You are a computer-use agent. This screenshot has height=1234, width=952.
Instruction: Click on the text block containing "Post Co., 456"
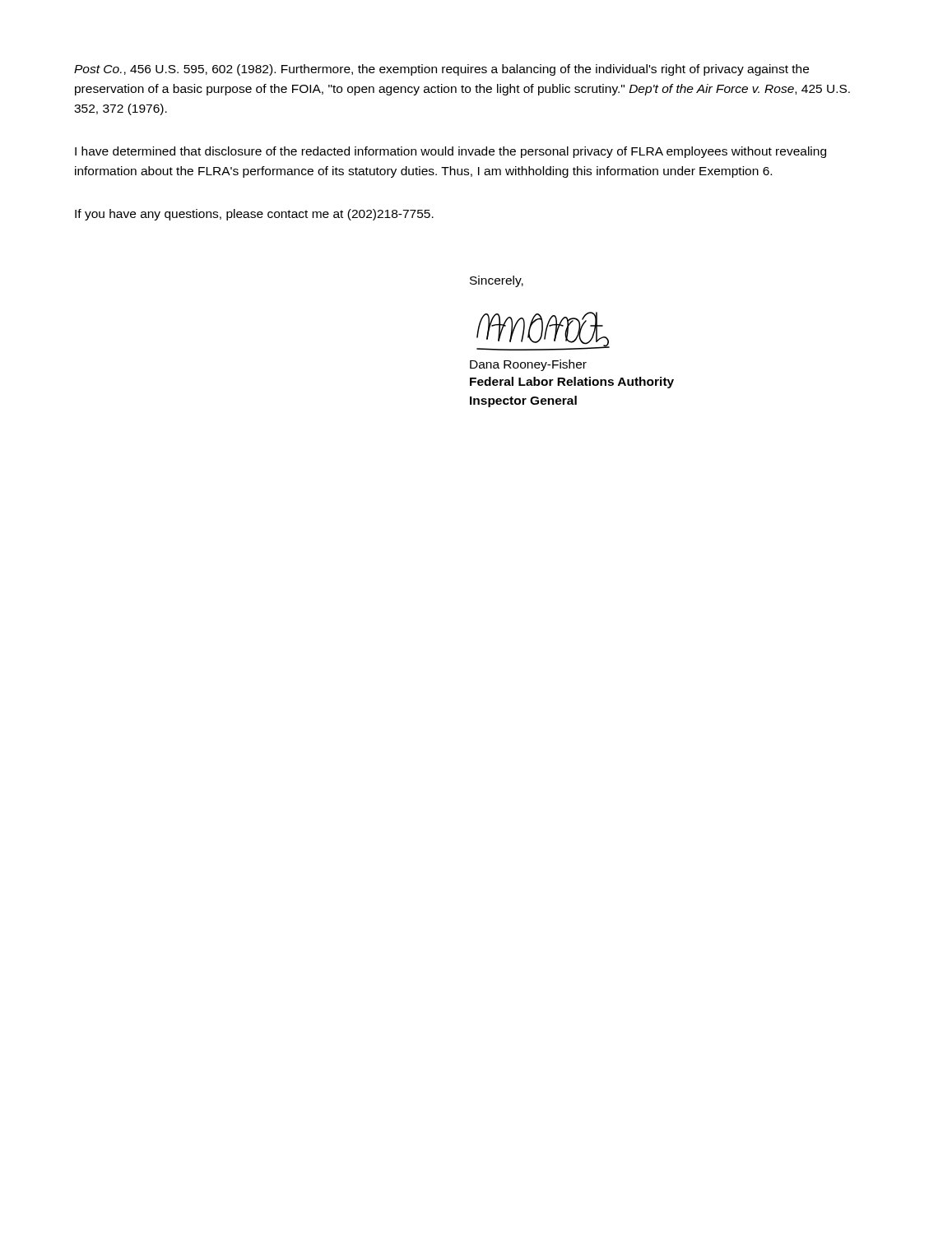tap(463, 88)
